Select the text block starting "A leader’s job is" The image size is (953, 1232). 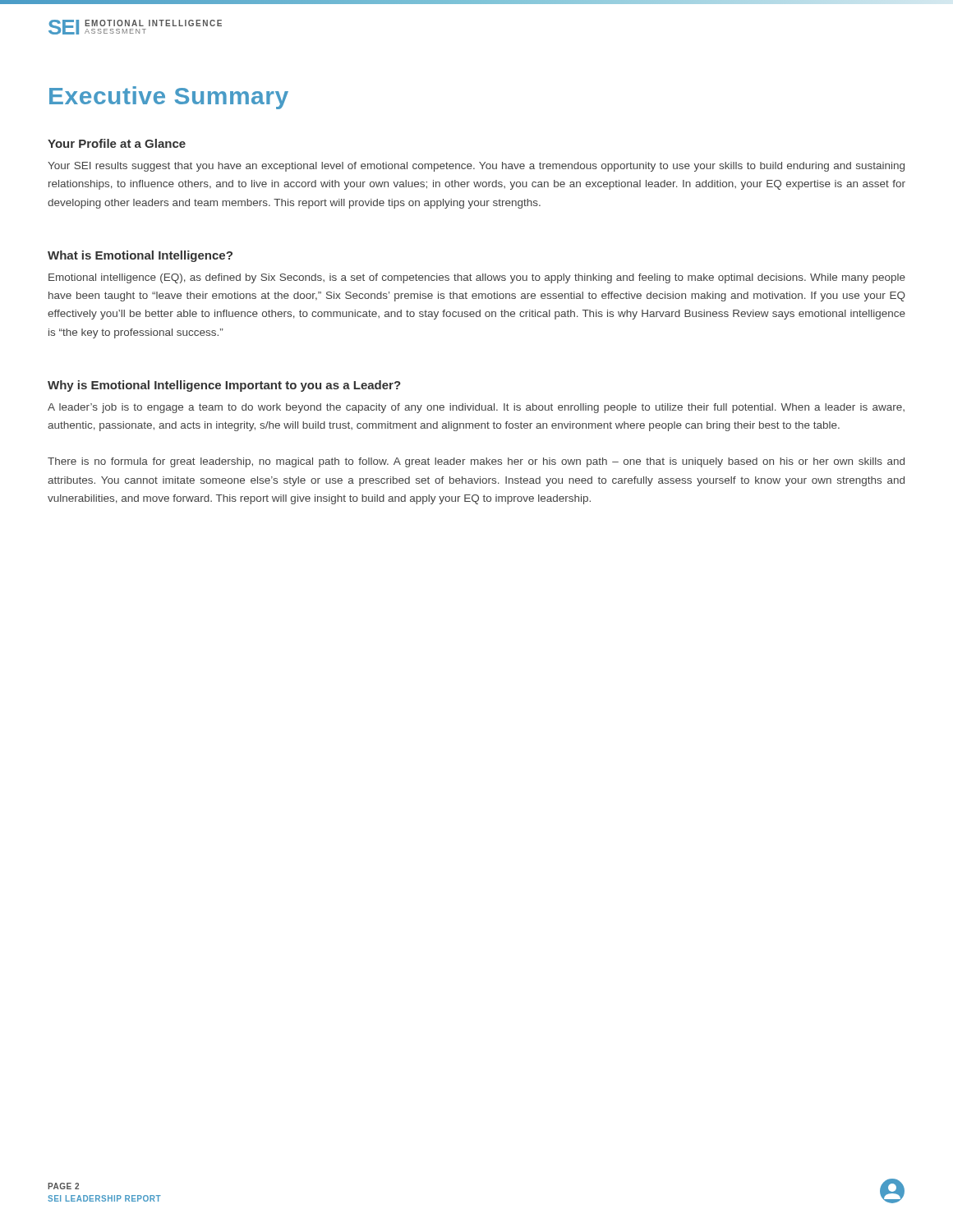click(476, 416)
